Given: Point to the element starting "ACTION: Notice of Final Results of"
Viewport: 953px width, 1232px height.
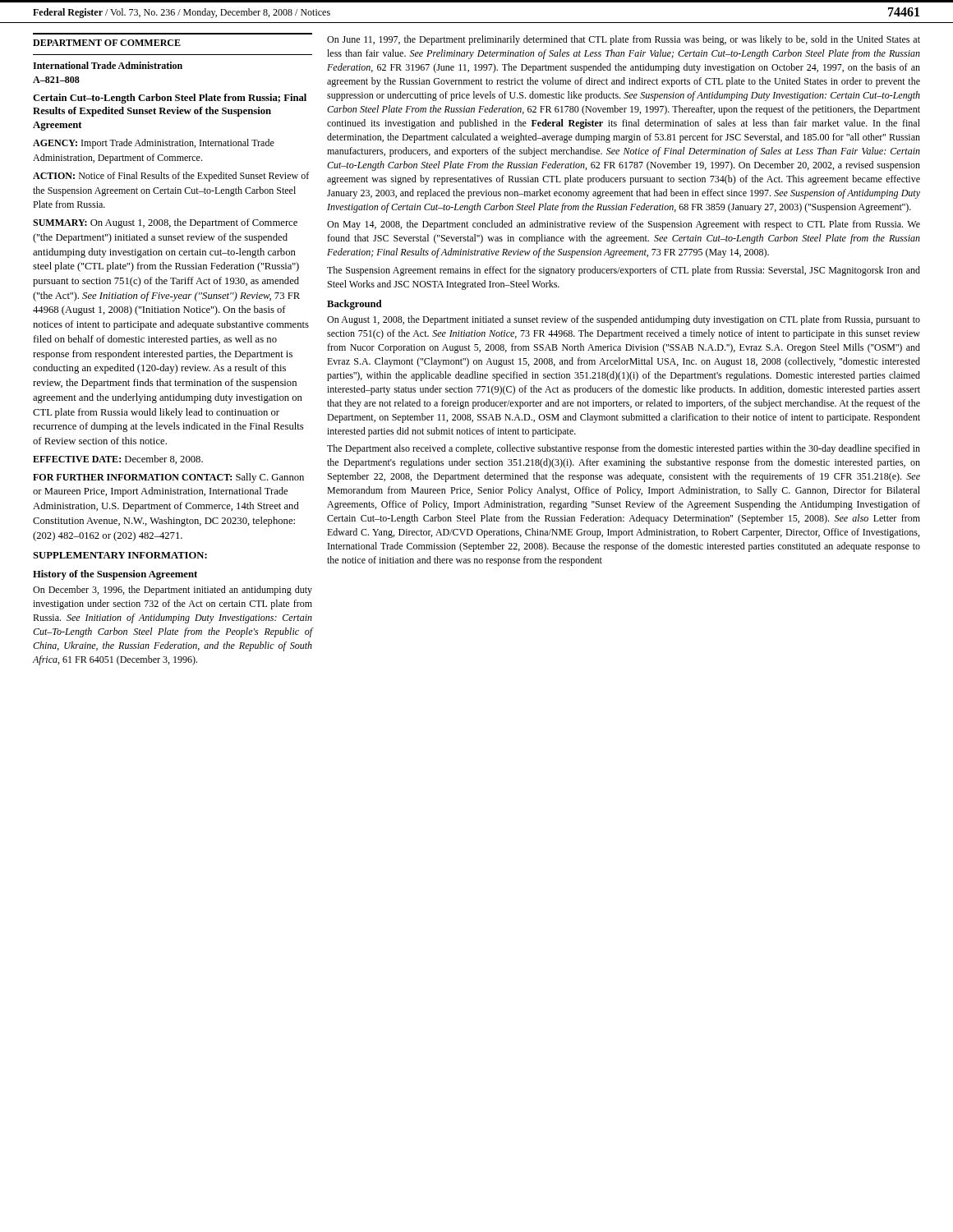Looking at the screenshot, I should click(x=171, y=190).
